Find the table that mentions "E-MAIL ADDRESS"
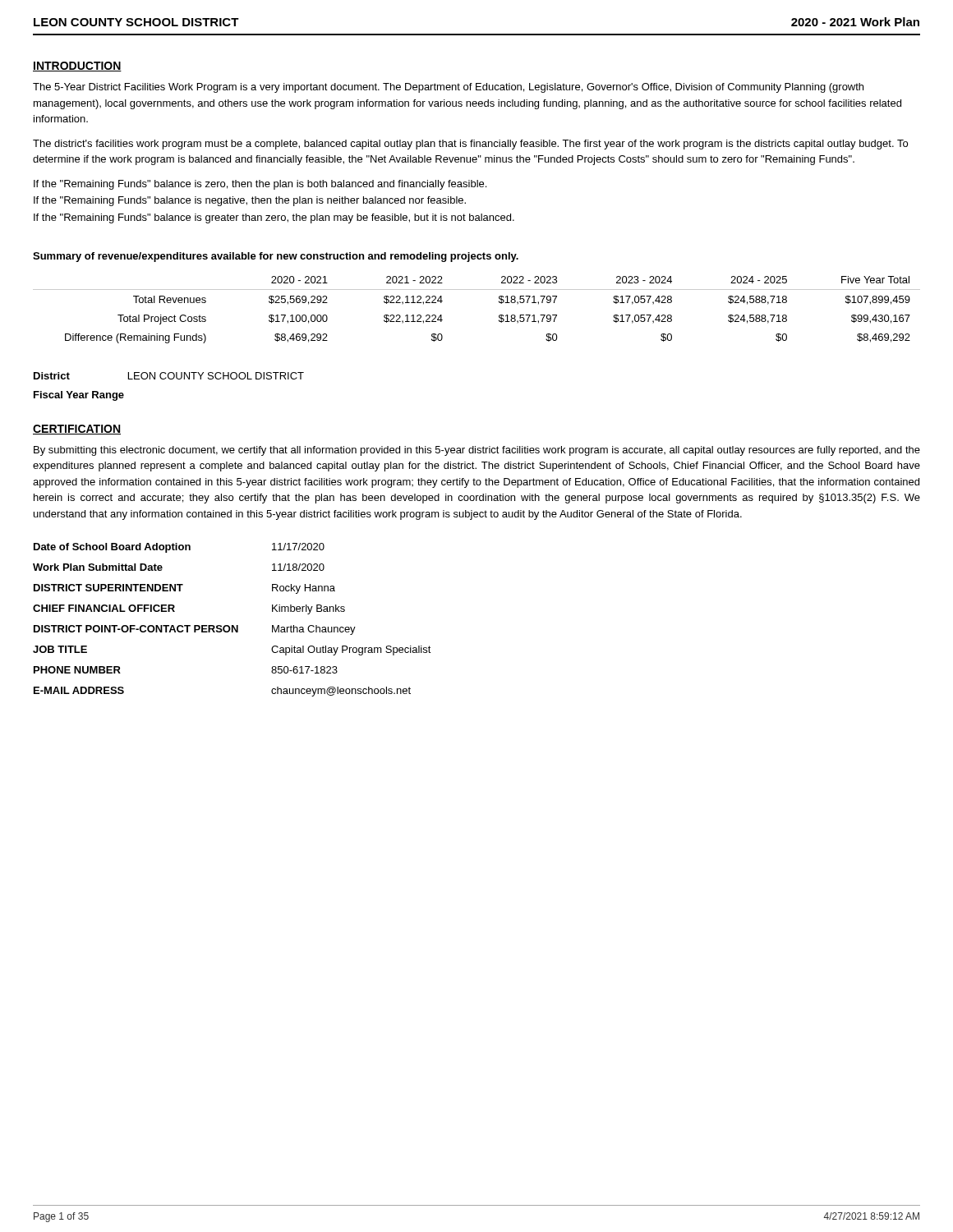This screenshot has height=1232, width=953. click(x=476, y=619)
